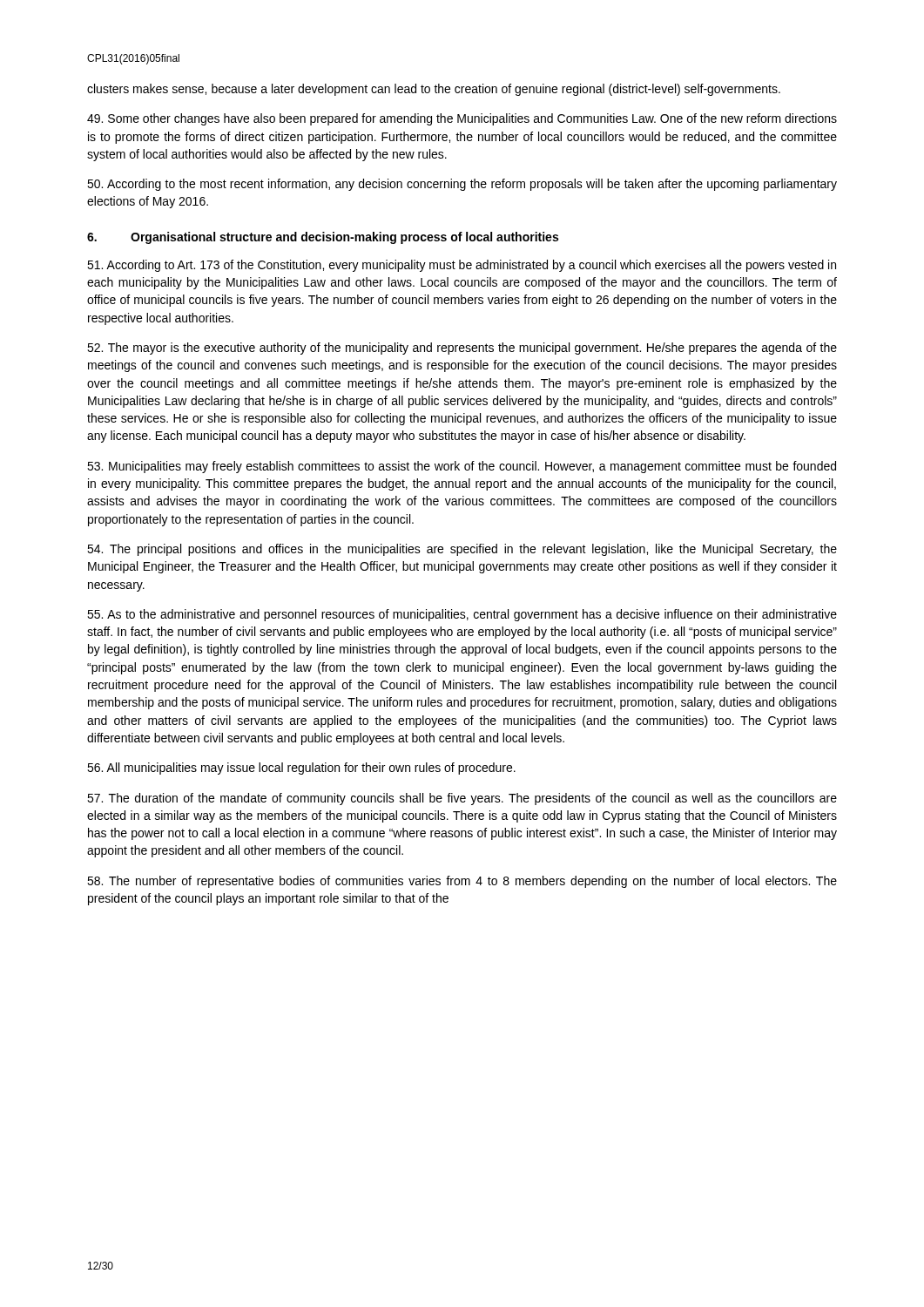Locate the text block that reads "According to Art. 173"
This screenshot has width=924, height=1307.
[x=462, y=291]
